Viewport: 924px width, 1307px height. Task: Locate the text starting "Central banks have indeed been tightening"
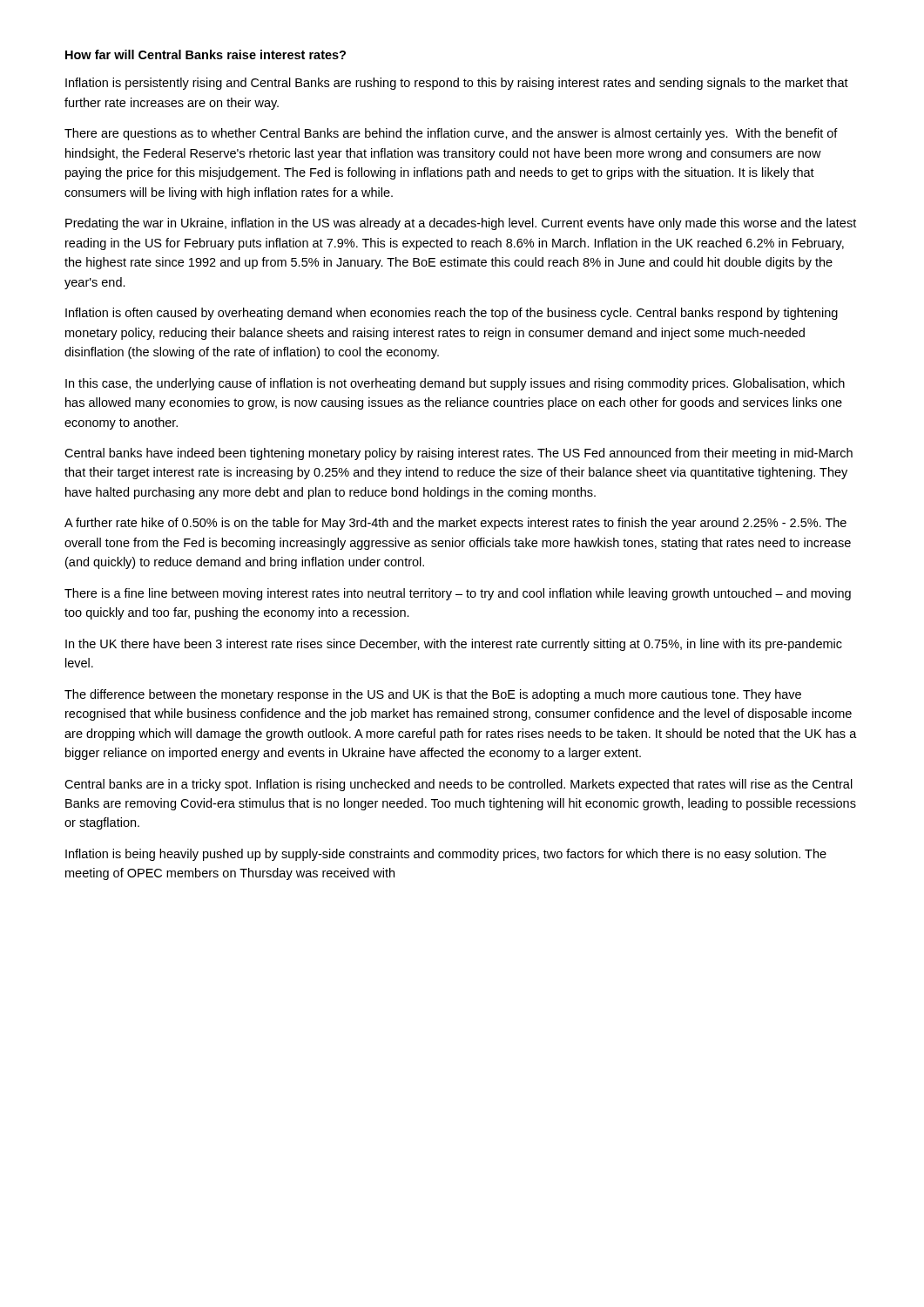tap(459, 473)
